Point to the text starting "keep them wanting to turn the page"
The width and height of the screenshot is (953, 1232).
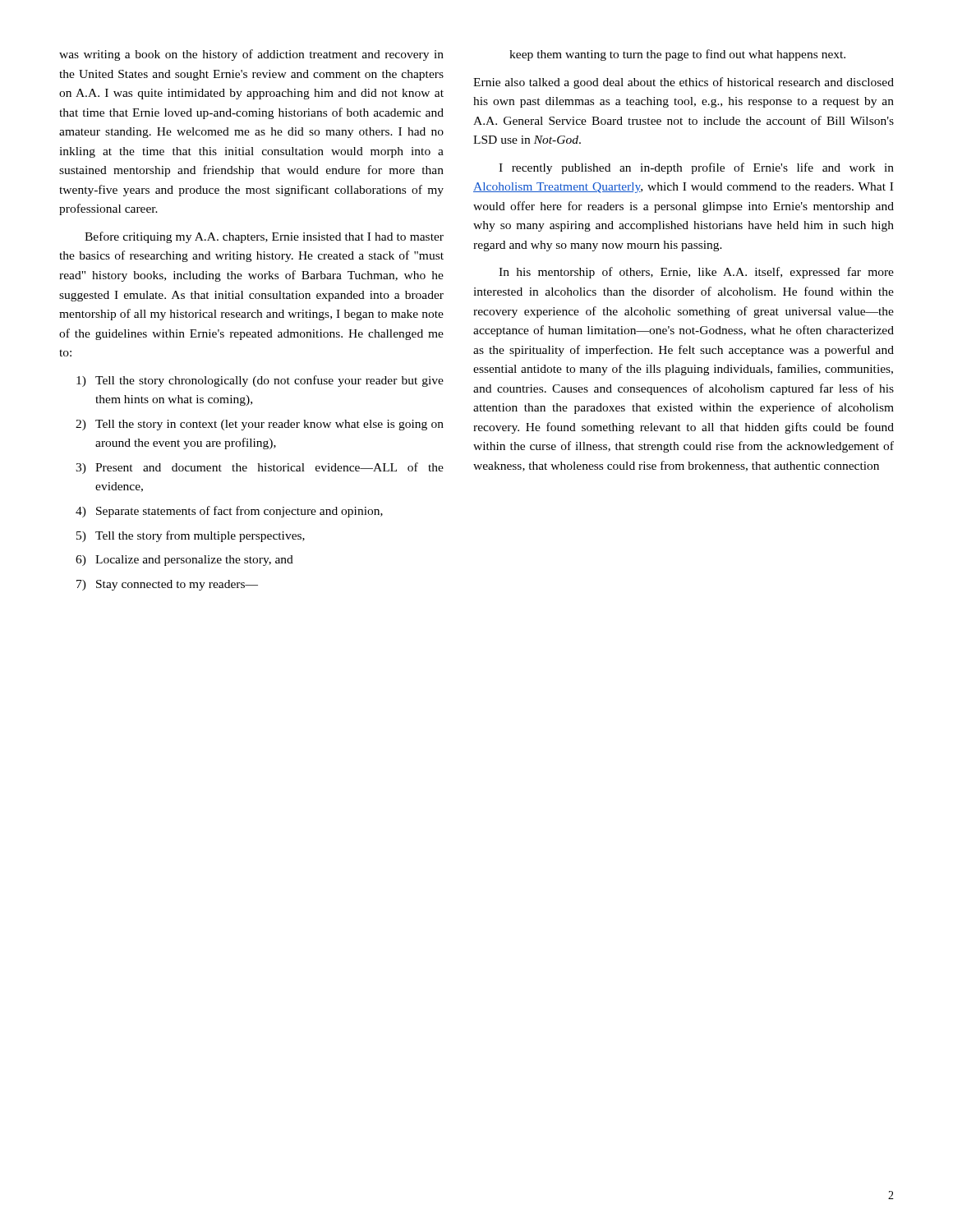(678, 54)
